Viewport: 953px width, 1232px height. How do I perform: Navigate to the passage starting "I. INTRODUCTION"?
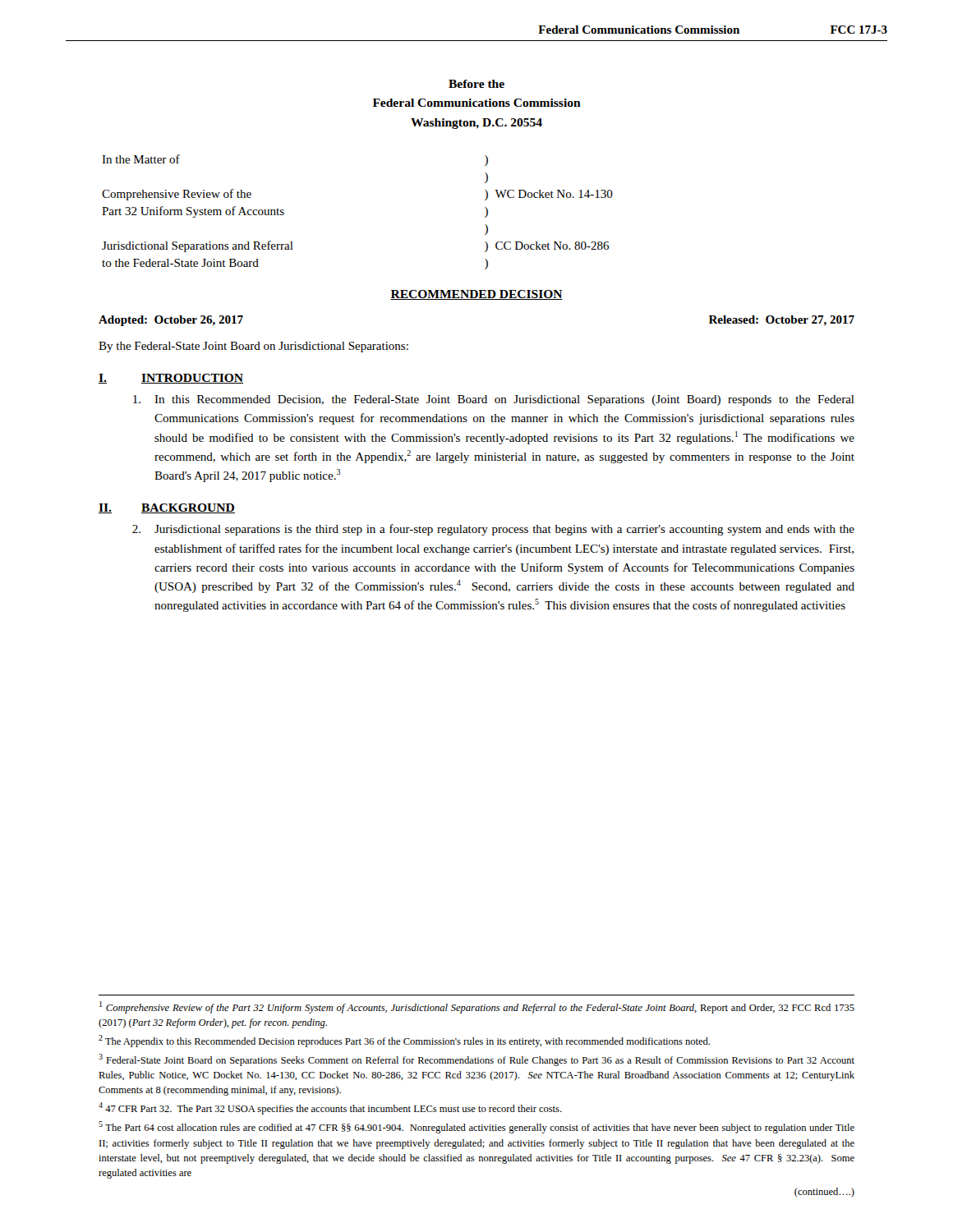tap(171, 378)
